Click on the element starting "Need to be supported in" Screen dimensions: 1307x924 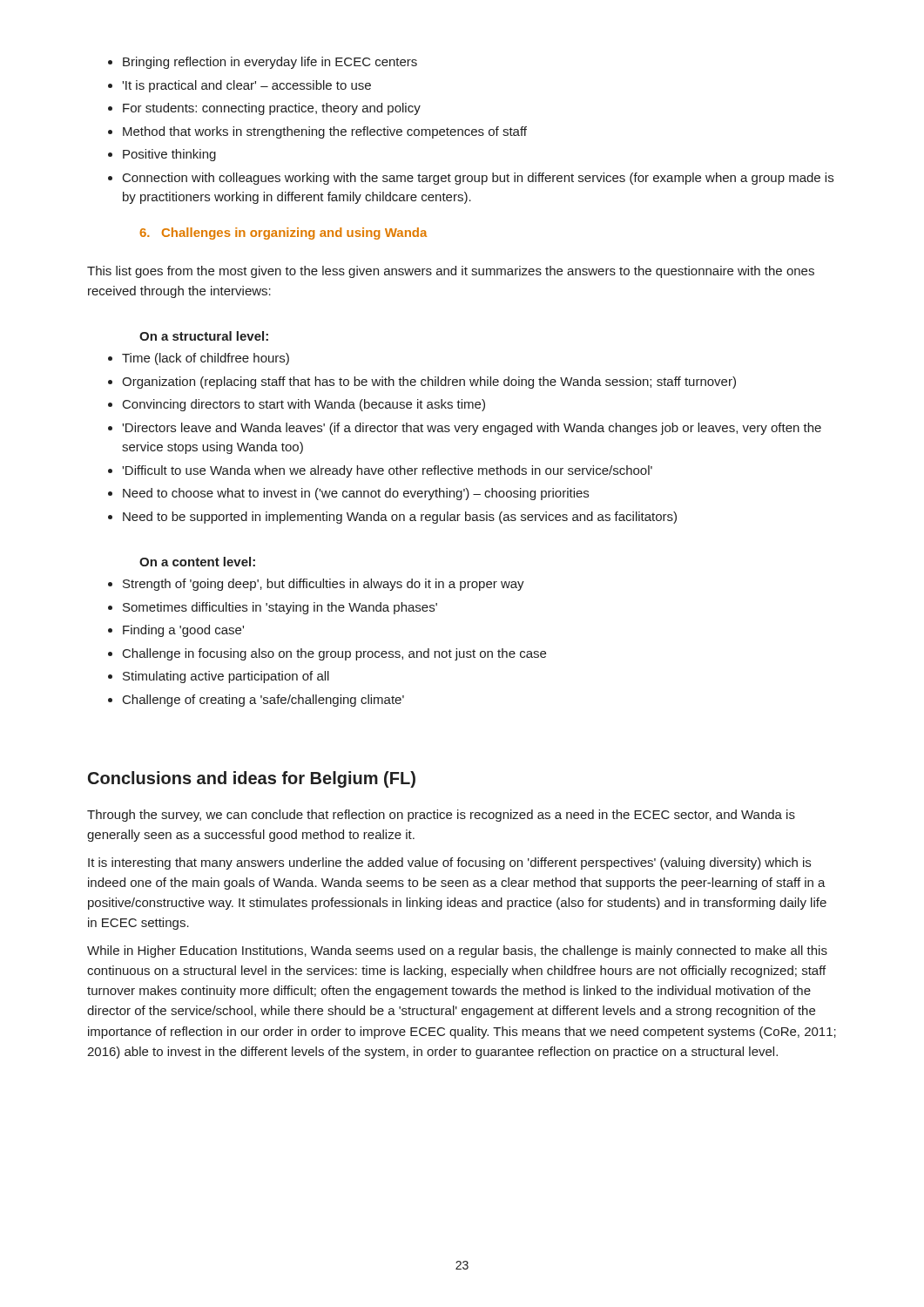tap(479, 517)
